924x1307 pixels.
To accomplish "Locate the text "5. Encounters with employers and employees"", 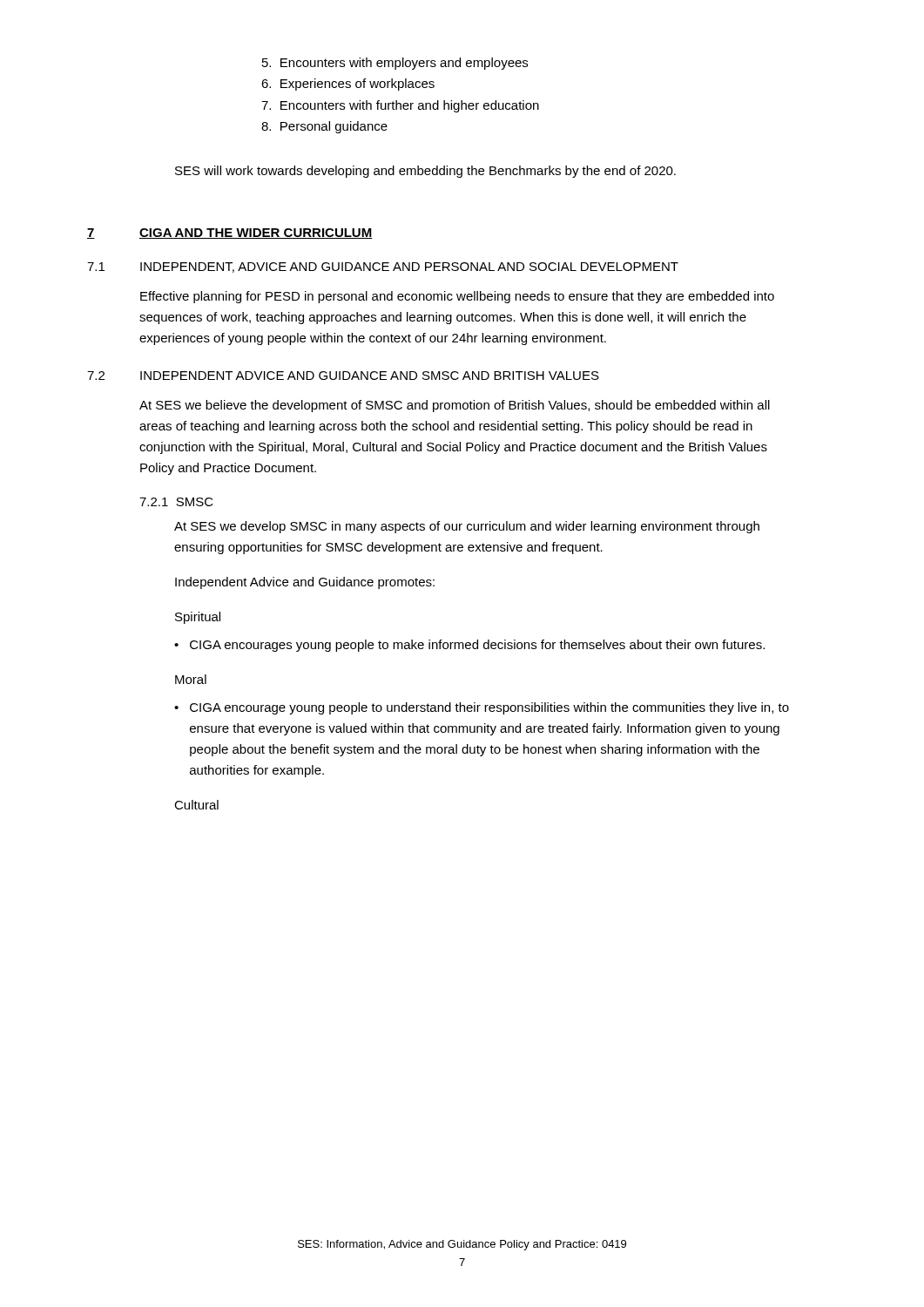I will pyautogui.click(x=395, y=62).
